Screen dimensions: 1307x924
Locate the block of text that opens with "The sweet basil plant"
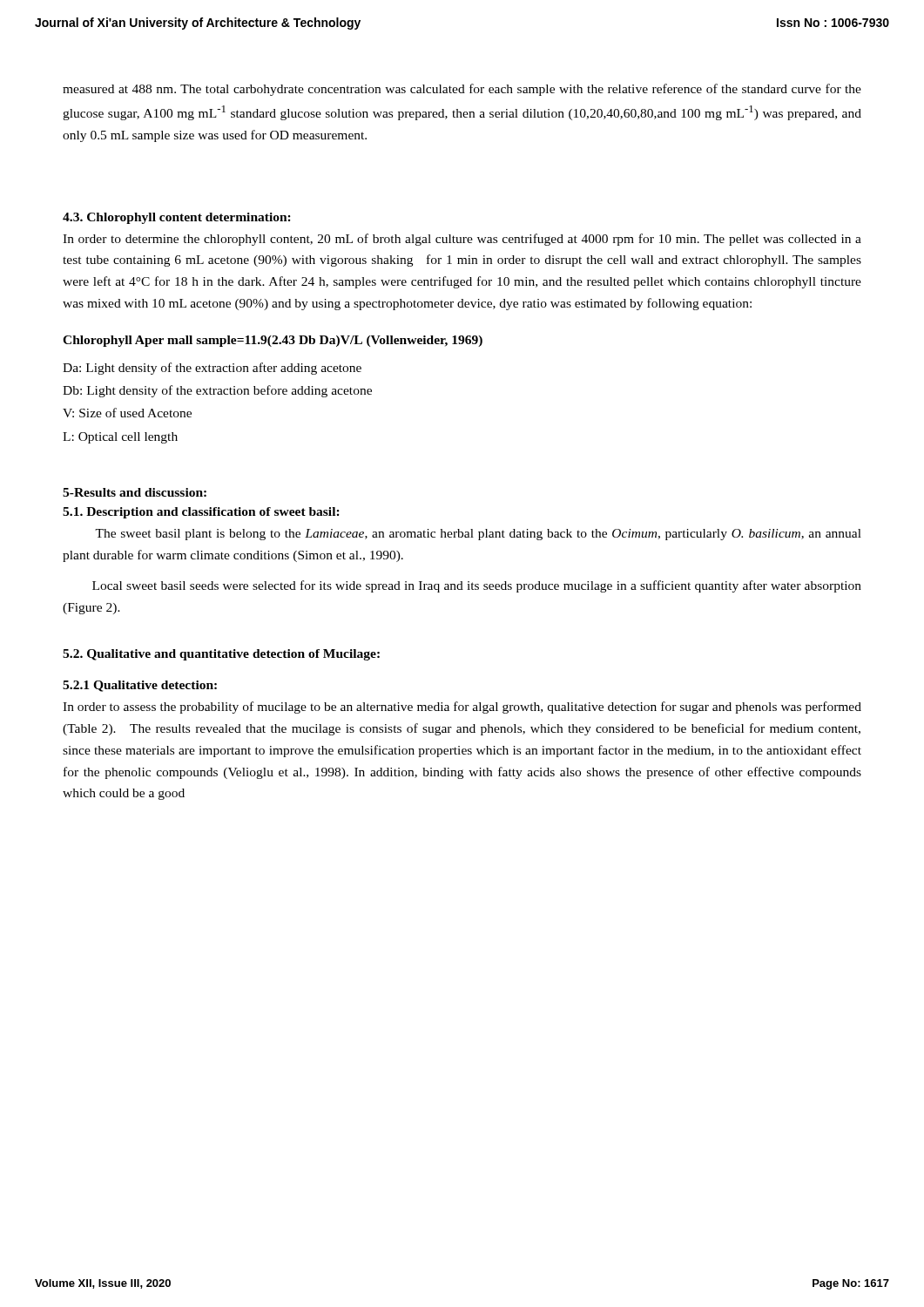[x=462, y=544]
